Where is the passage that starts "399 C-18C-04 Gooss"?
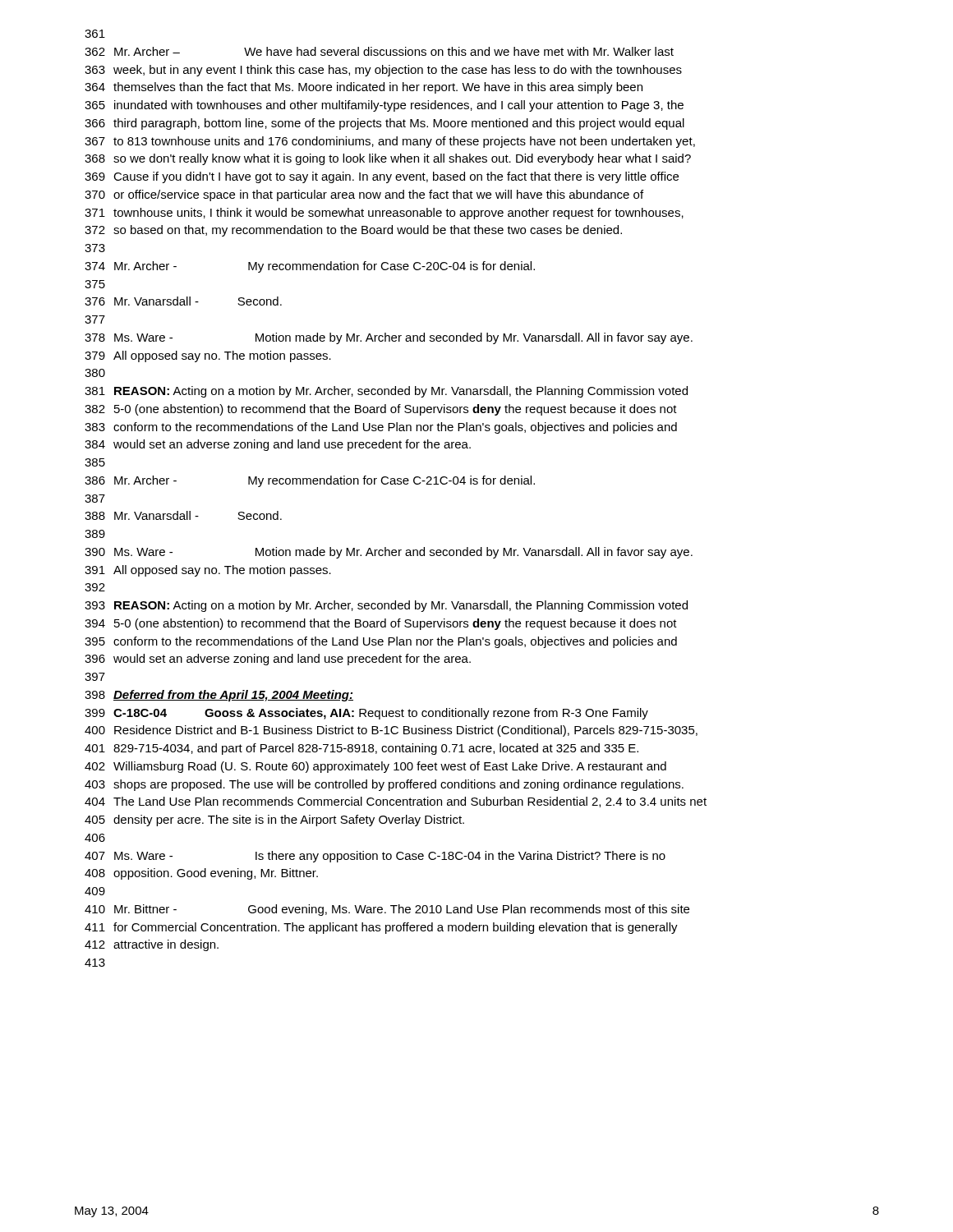The height and width of the screenshot is (1232, 953). [476, 712]
